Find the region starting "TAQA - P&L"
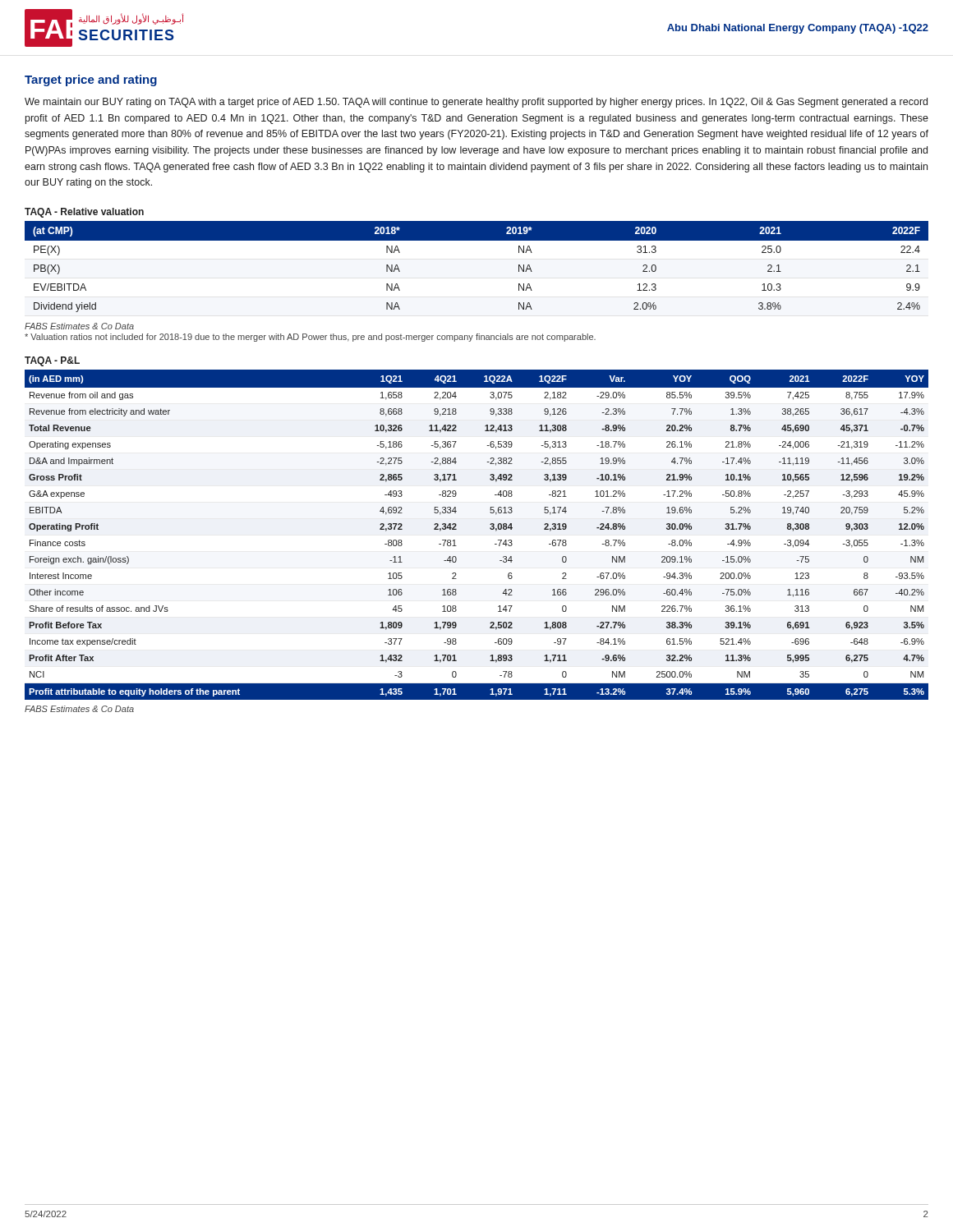This screenshot has height=1232, width=953. click(52, 360)
